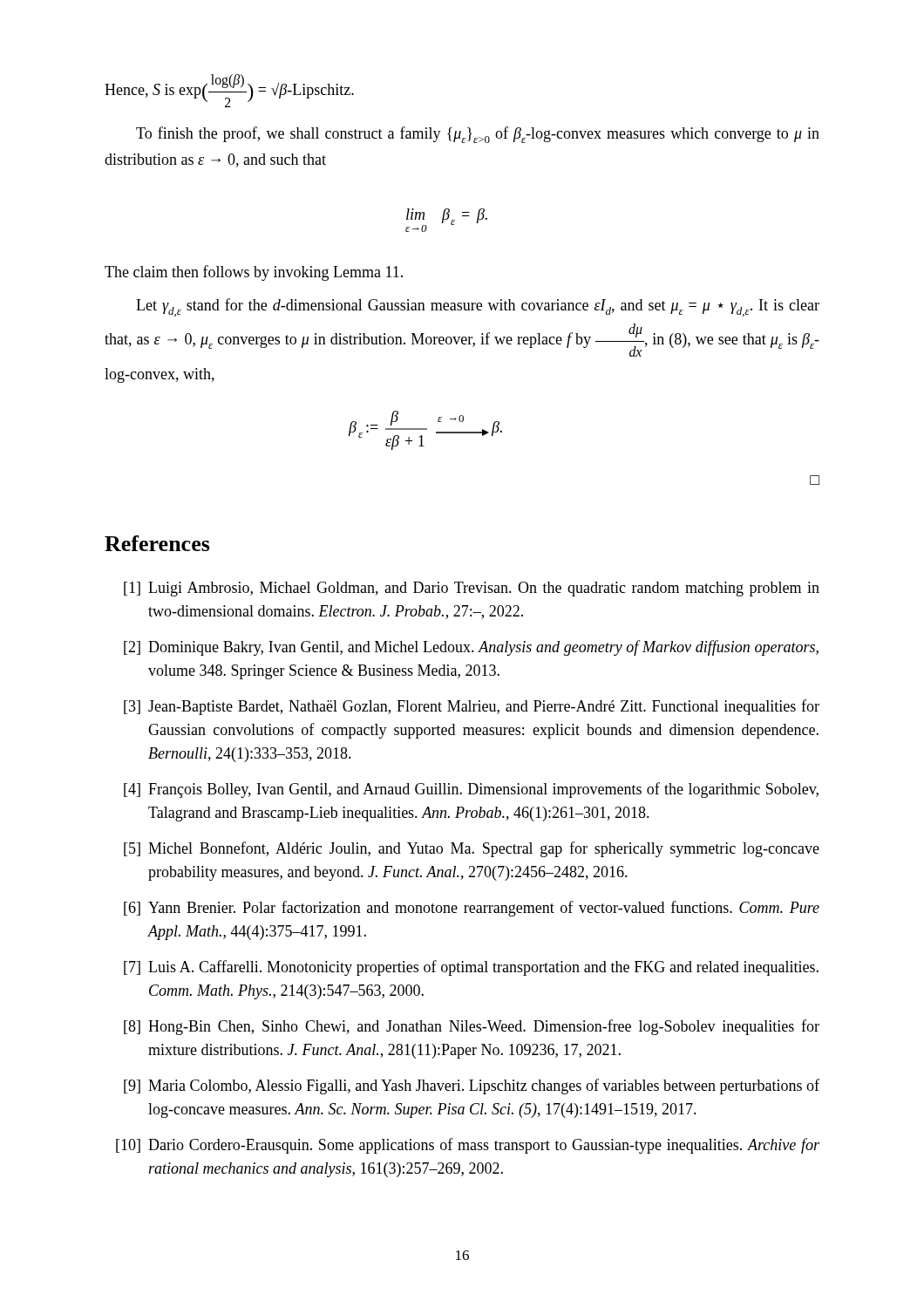Locate the text block starting "[4] François Bolley, Ivan"
This screenshot has width=924, height=1308.
(x=462, y=802)
